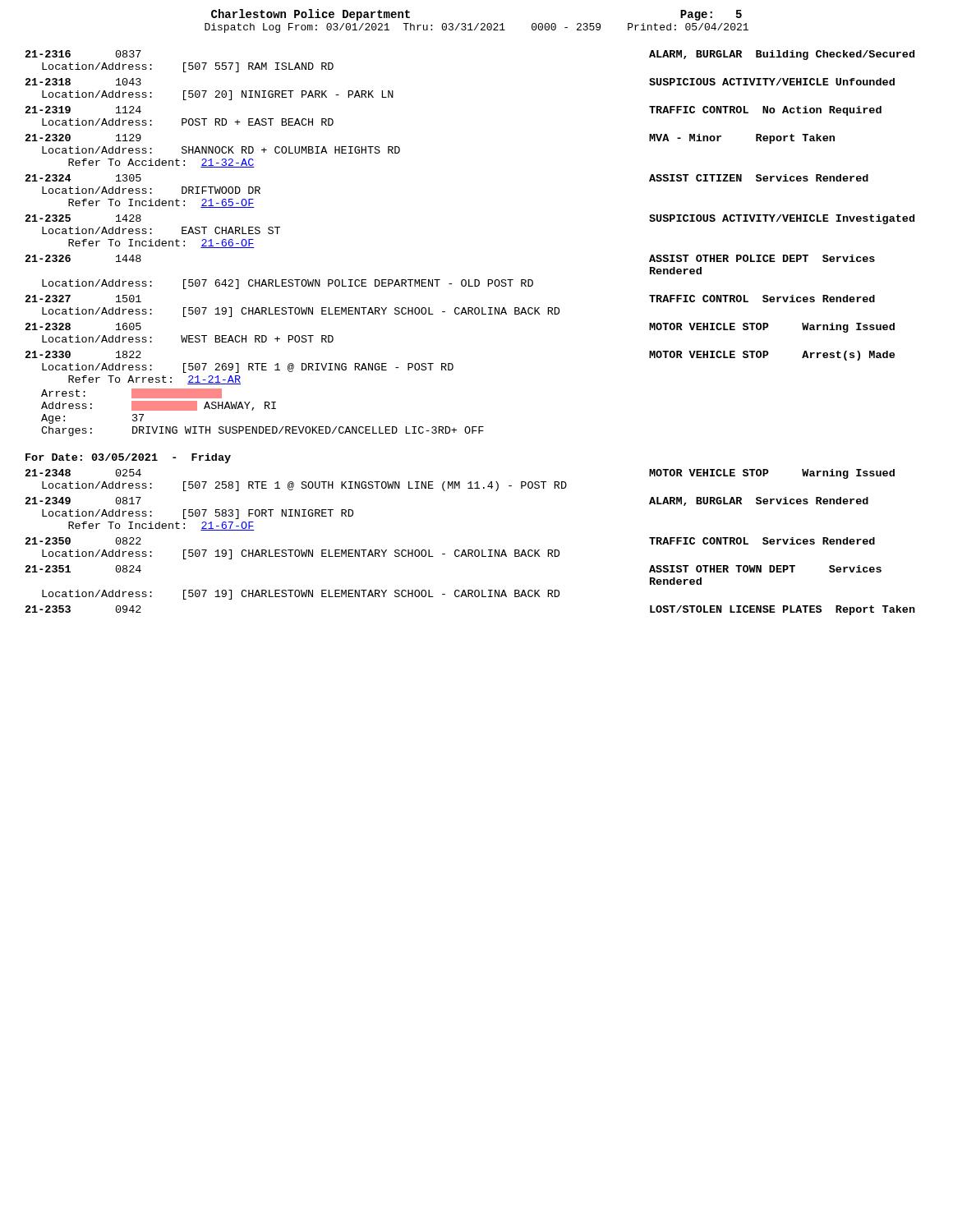Where is the passage that starts "21-2351 0824 ASSIST"?

coord(476,582)
